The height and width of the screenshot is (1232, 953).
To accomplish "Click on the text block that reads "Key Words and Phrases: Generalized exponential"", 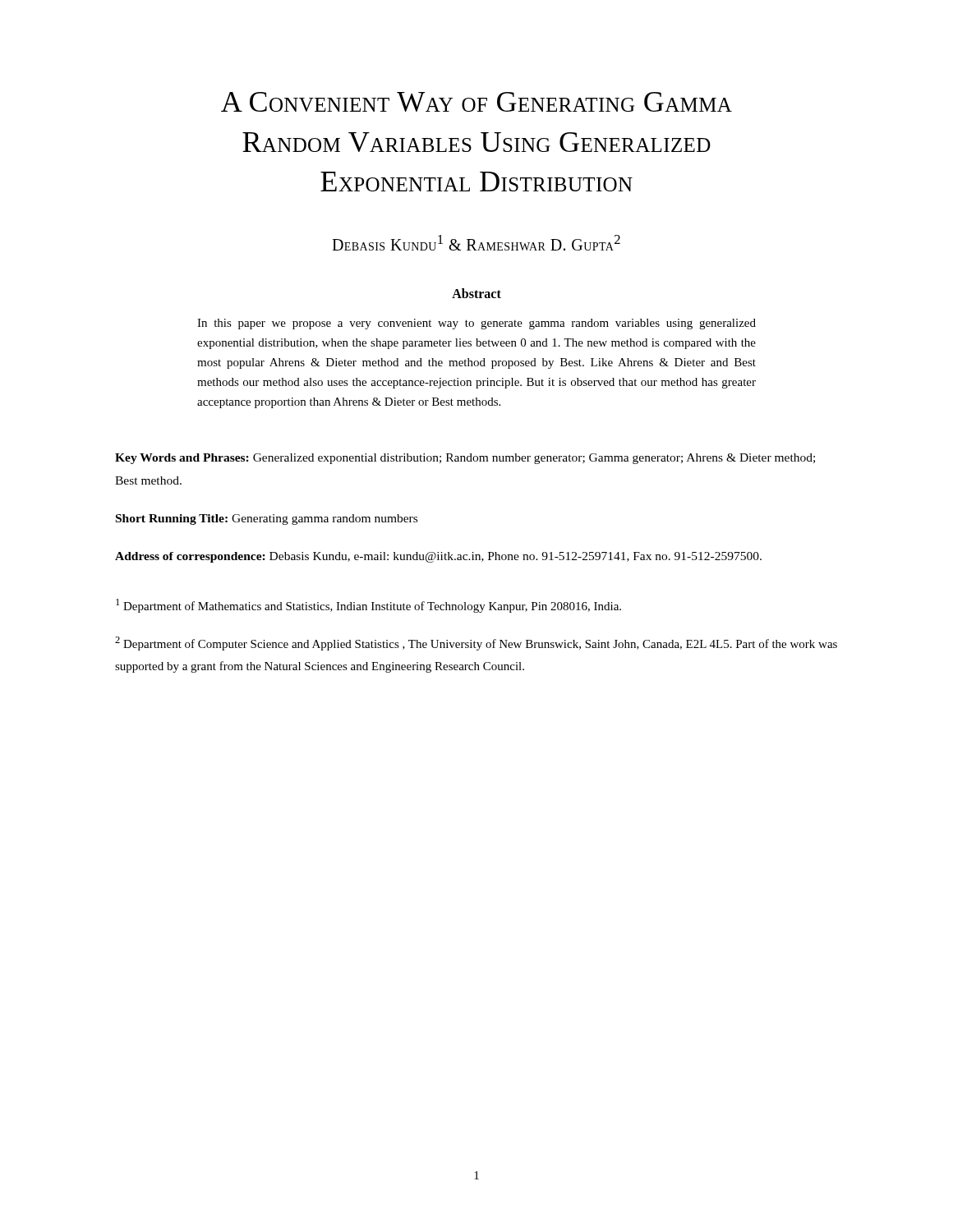I will [465, 459].
